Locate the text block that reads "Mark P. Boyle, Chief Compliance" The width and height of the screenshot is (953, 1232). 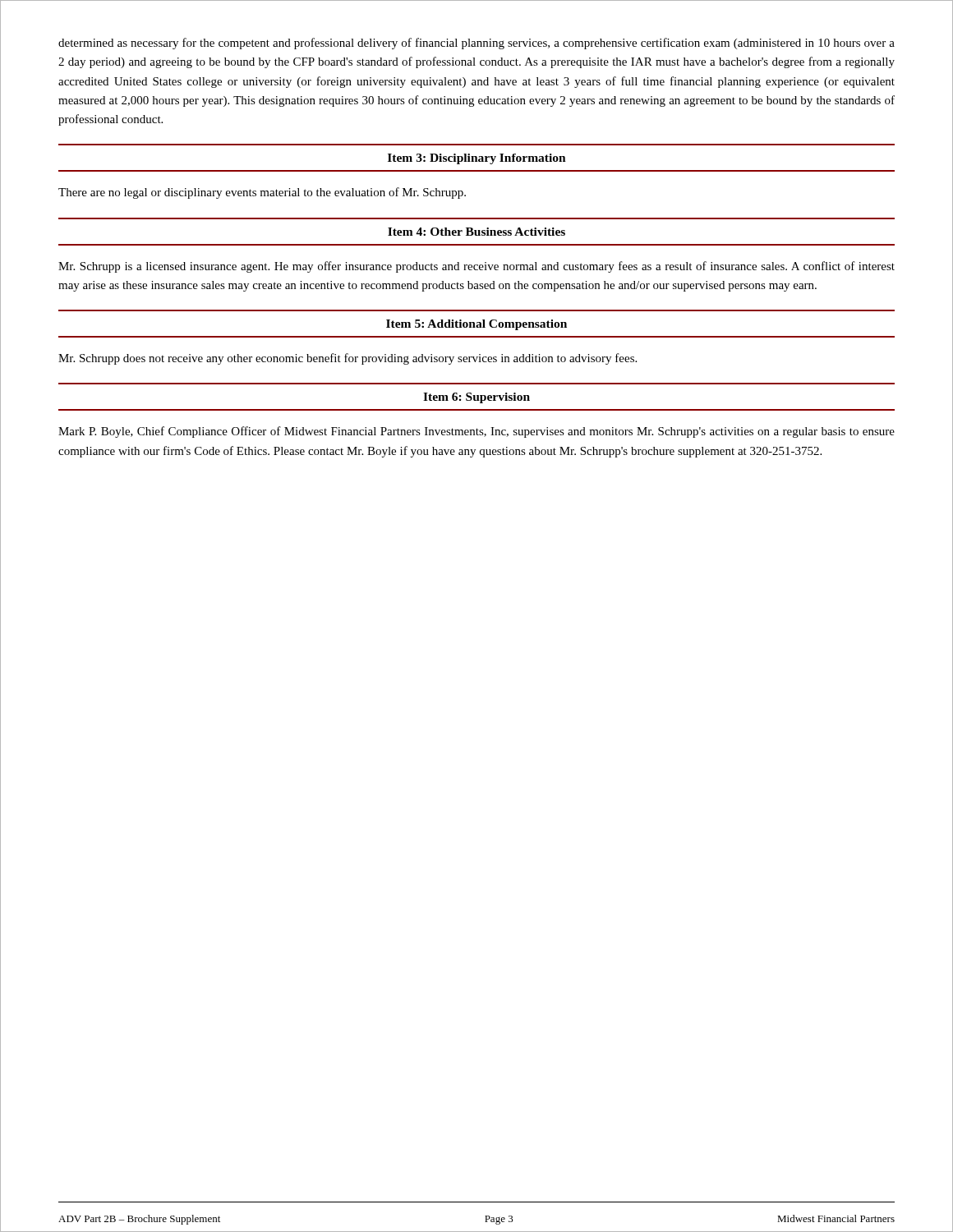(476, 441)
